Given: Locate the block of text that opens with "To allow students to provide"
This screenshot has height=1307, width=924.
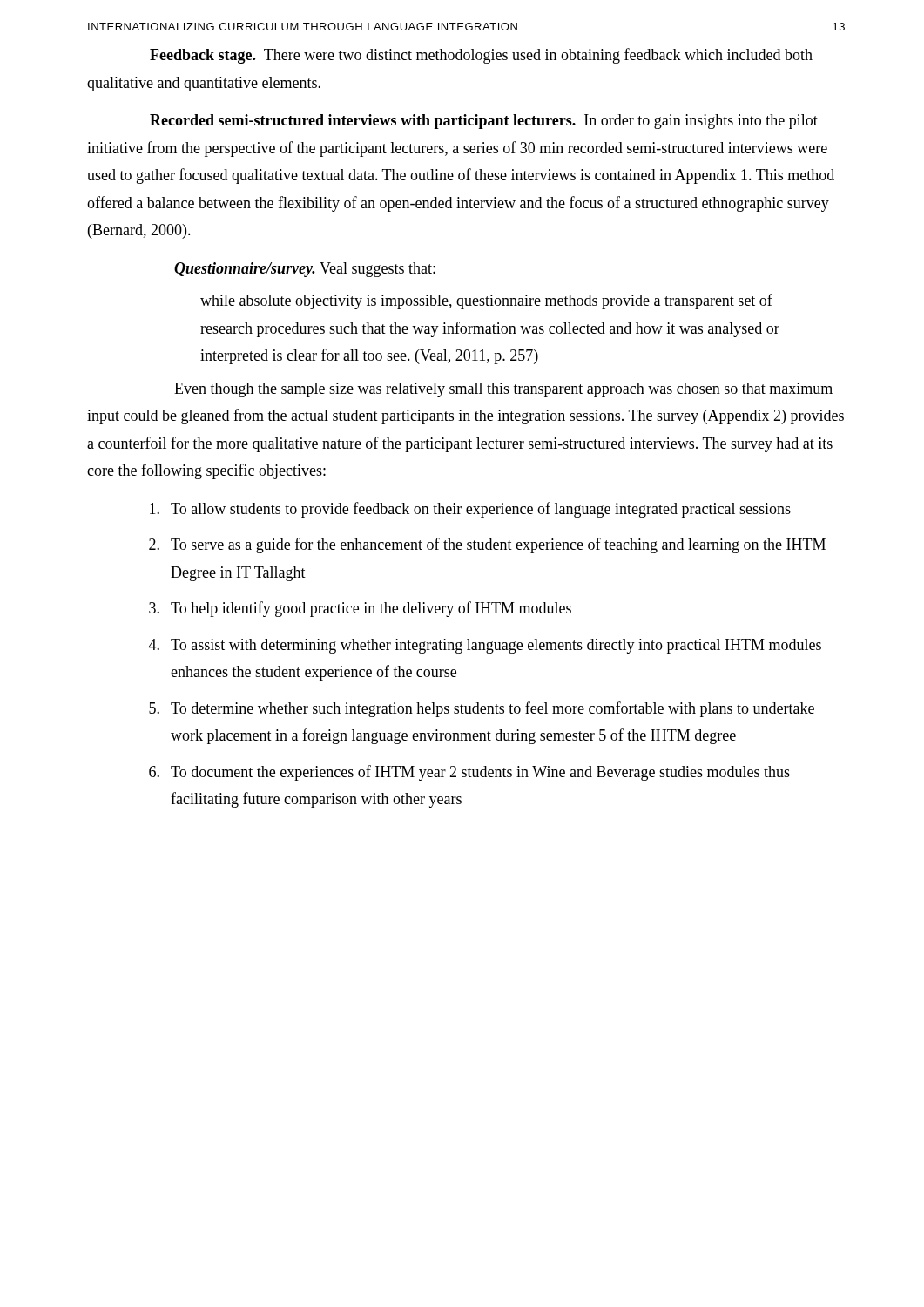Looking at the screenshot, I should tap(508, 509).
